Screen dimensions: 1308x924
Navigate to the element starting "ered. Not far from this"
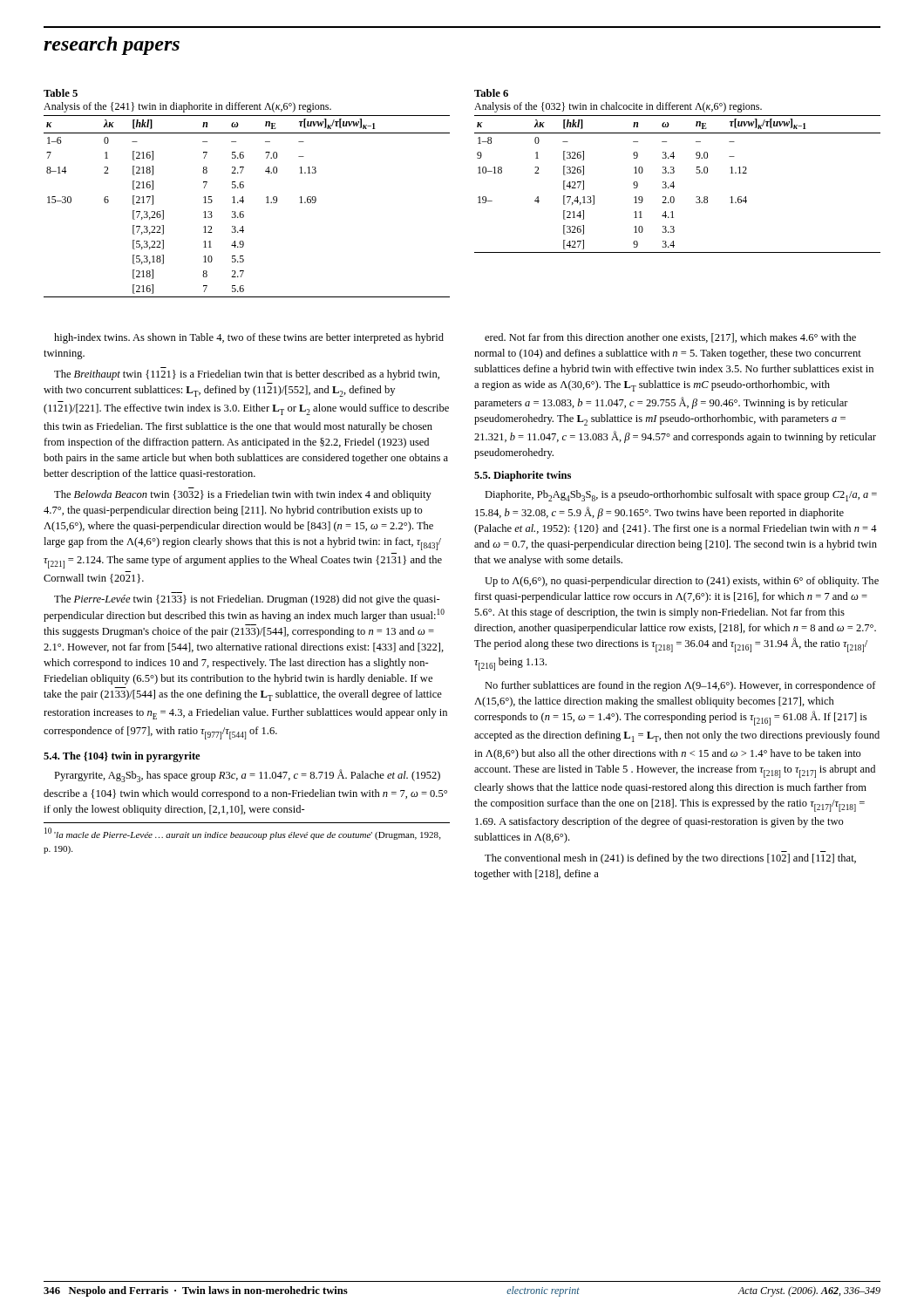pos(677,606)
